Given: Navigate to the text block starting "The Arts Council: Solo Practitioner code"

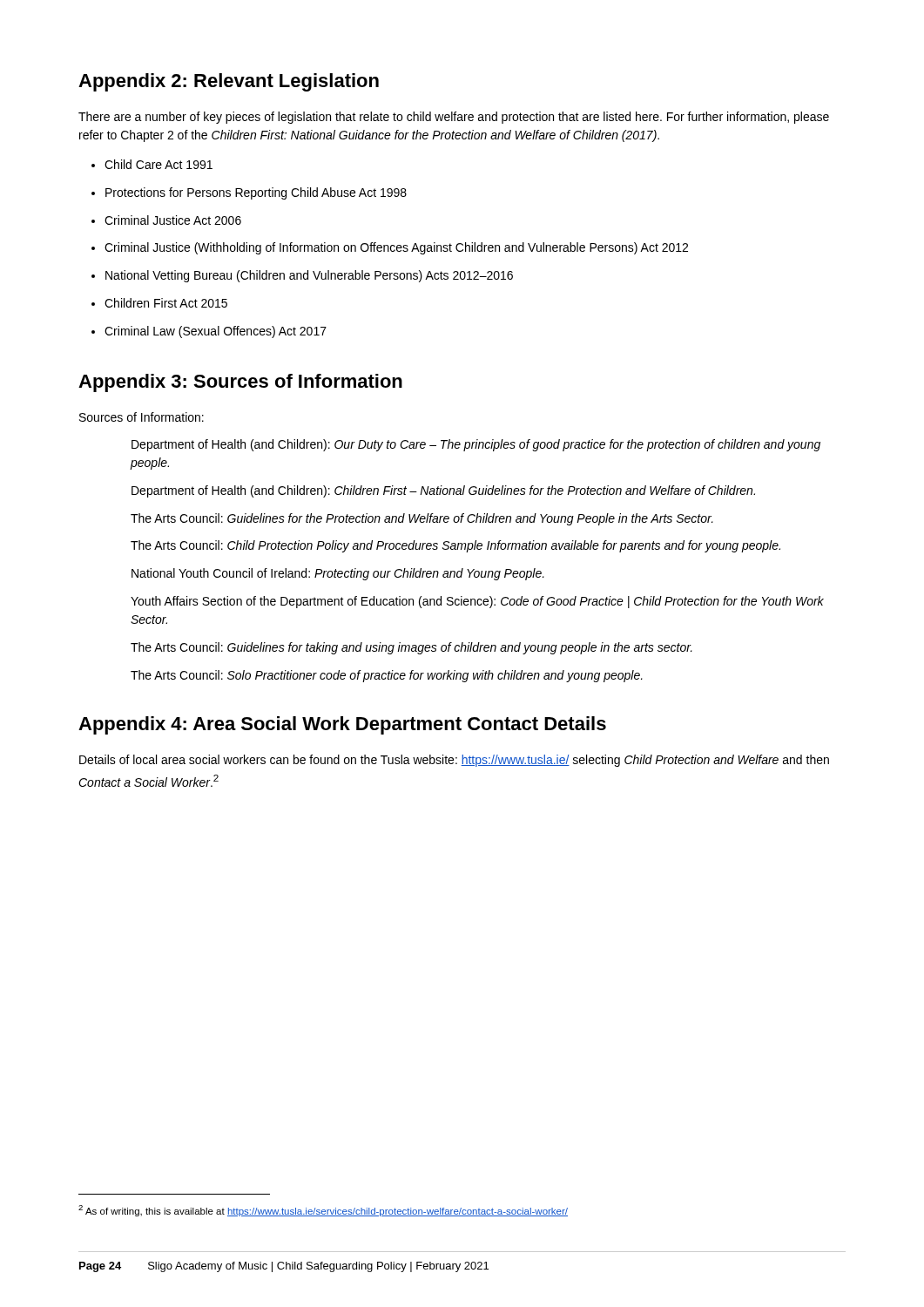Looking at the screenshot, I should (x=488, y=676).
